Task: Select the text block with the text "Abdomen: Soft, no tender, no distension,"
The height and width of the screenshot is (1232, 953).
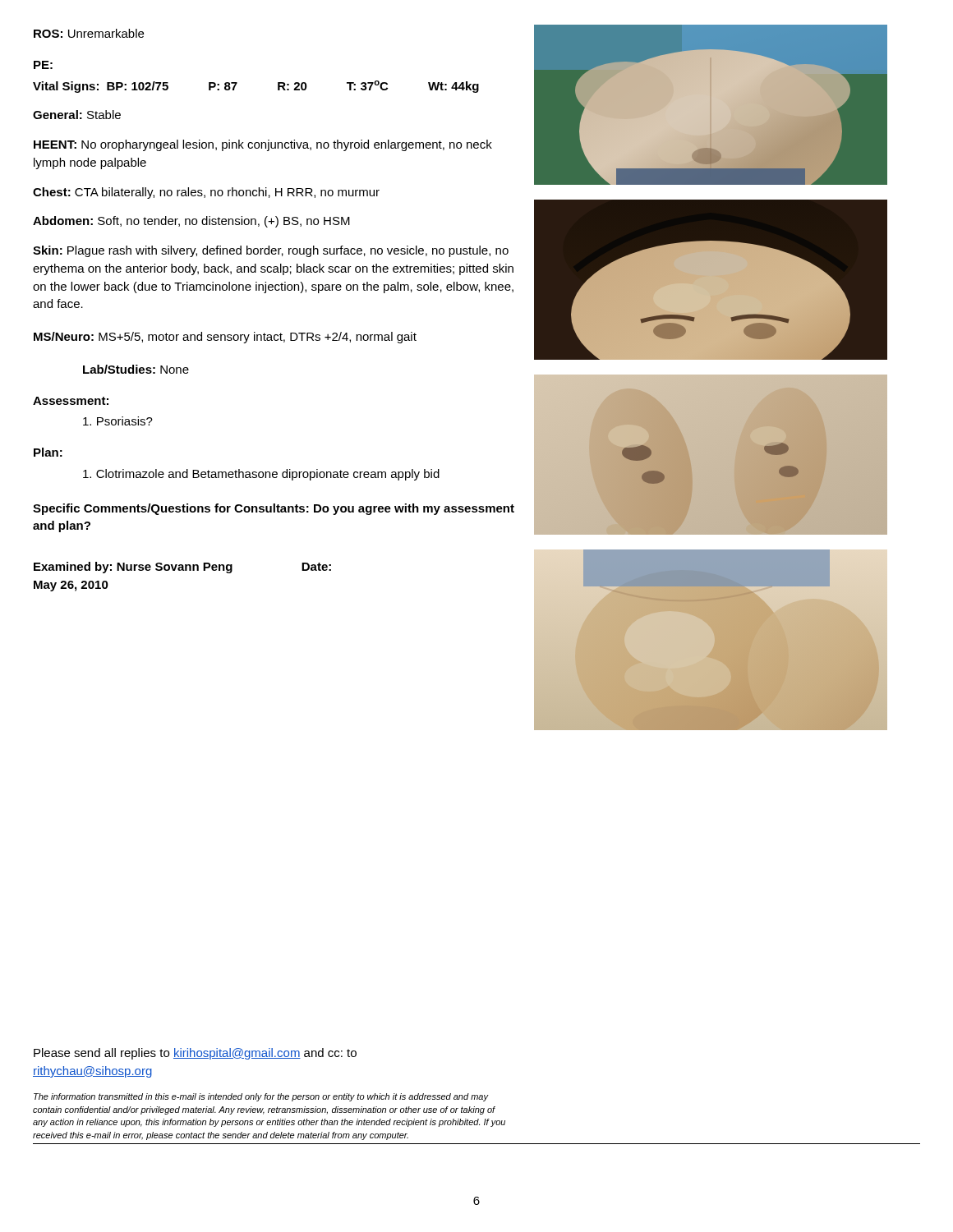Action: 192,221
